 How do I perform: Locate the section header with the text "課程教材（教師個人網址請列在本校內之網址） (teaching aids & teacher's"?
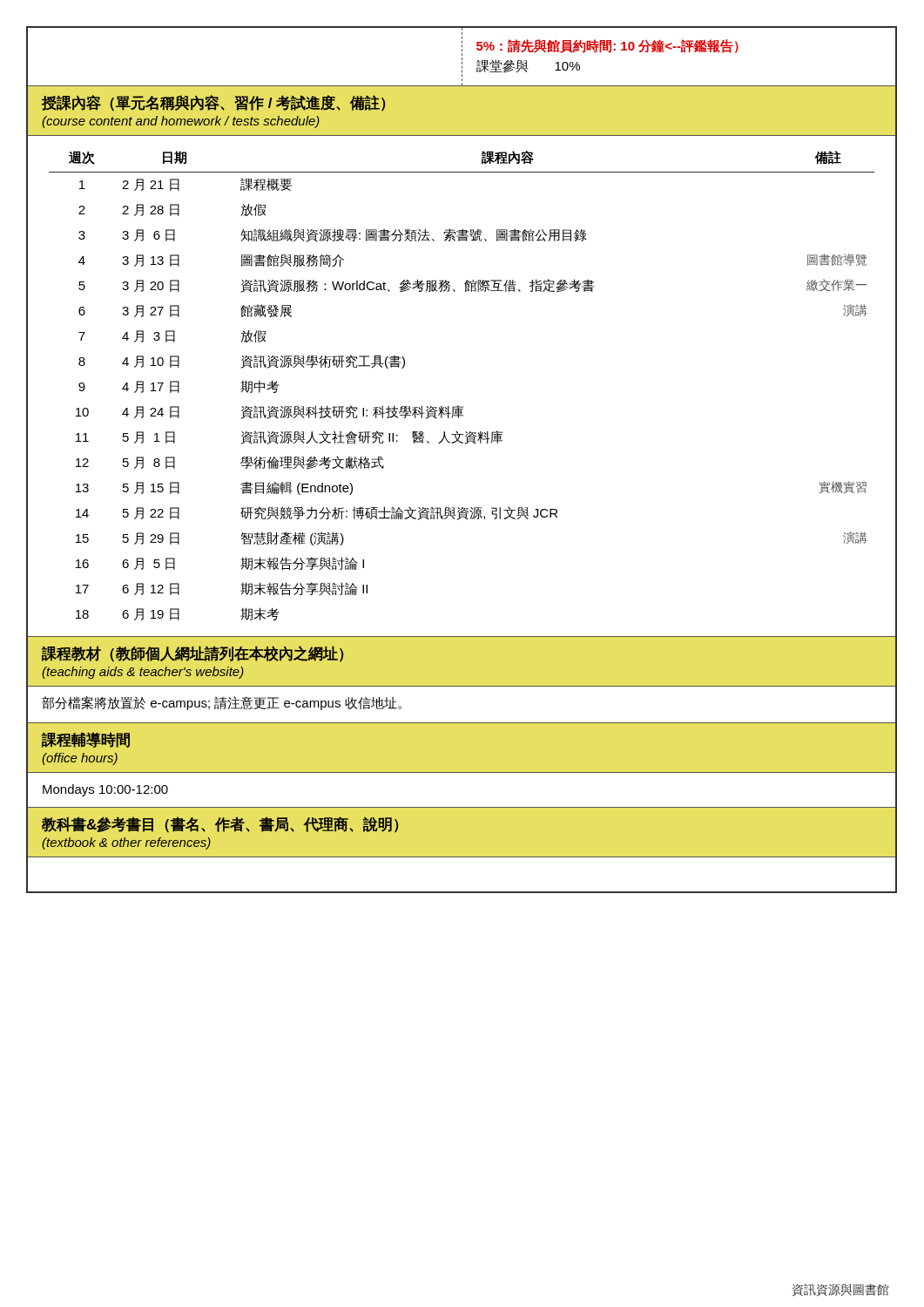(x=193, y=654)
